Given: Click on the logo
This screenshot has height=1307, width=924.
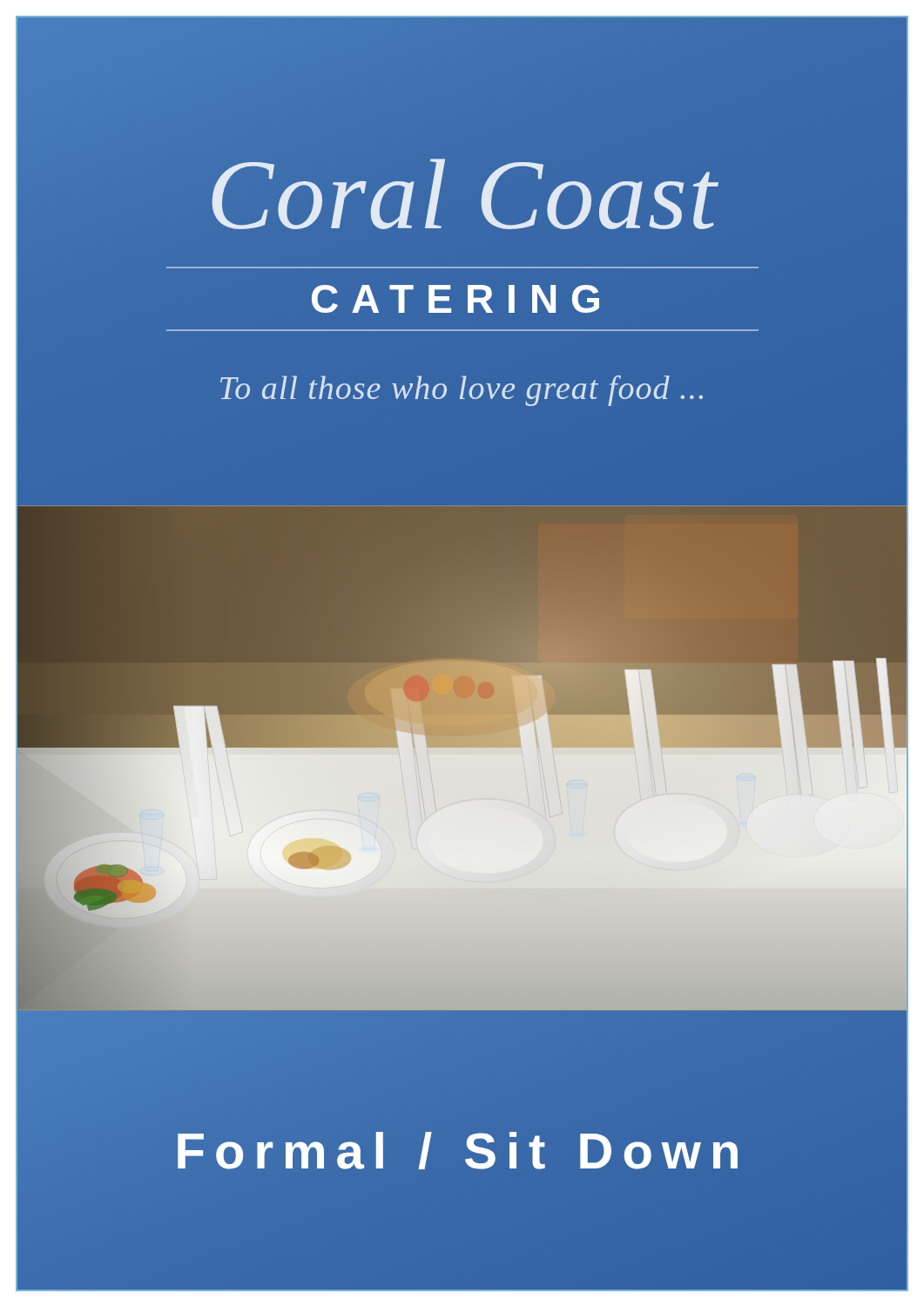Looking at the screenshot, I should (x=462, y=261).
